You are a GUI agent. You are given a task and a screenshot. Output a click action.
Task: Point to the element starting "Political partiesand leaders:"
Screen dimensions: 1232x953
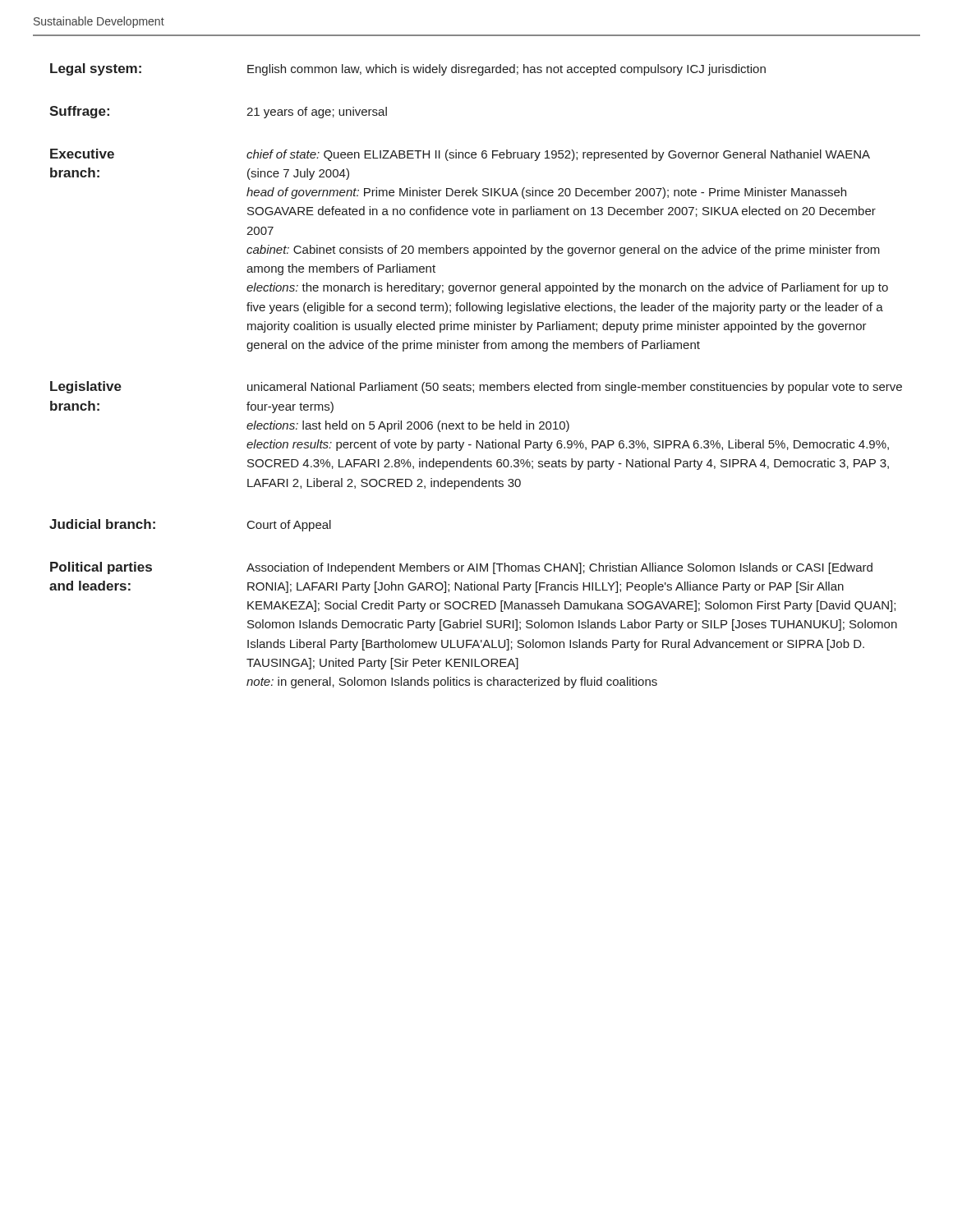[476, 624]
